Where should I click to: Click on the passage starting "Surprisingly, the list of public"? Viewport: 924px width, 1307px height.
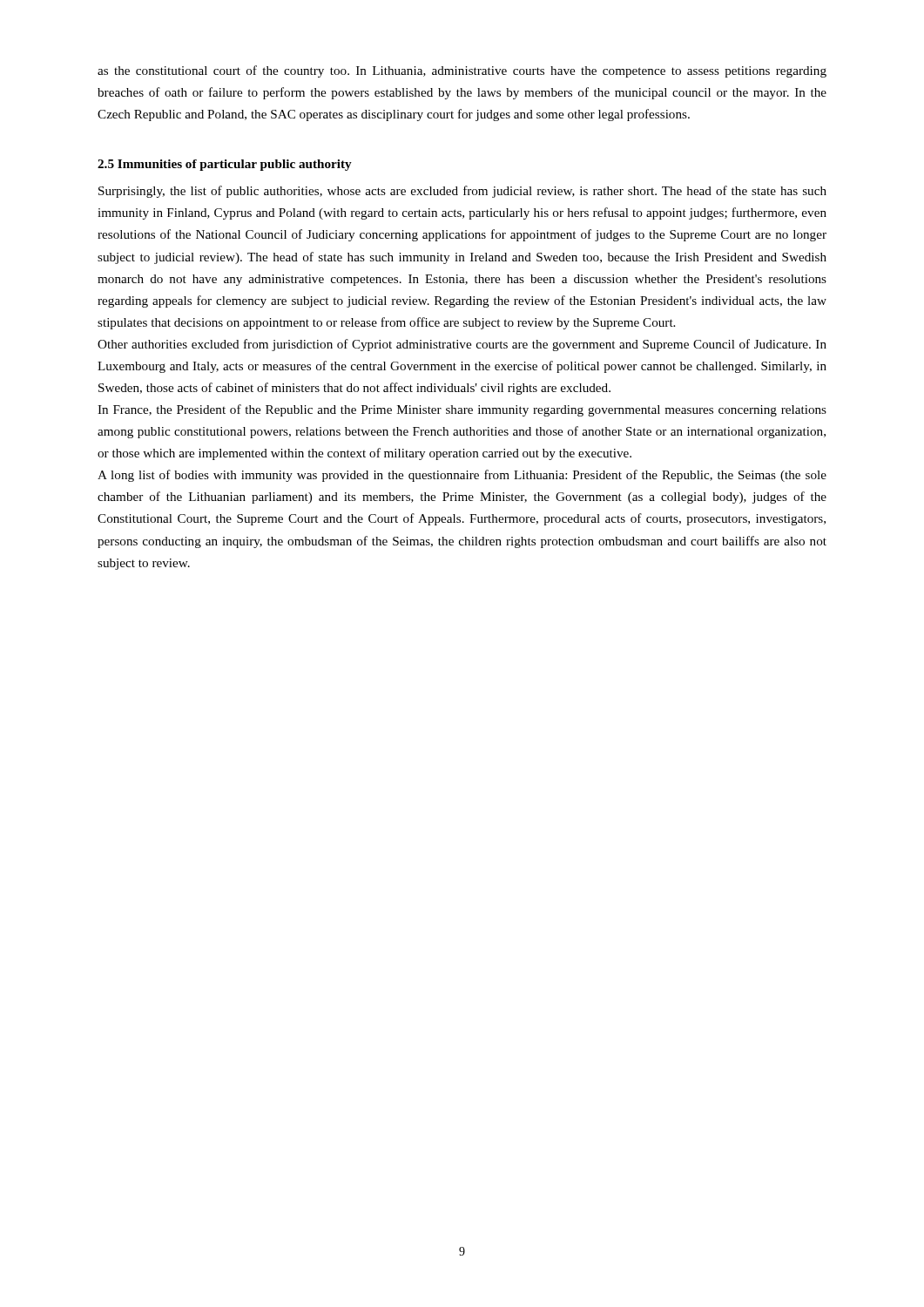tap(462, 256)
